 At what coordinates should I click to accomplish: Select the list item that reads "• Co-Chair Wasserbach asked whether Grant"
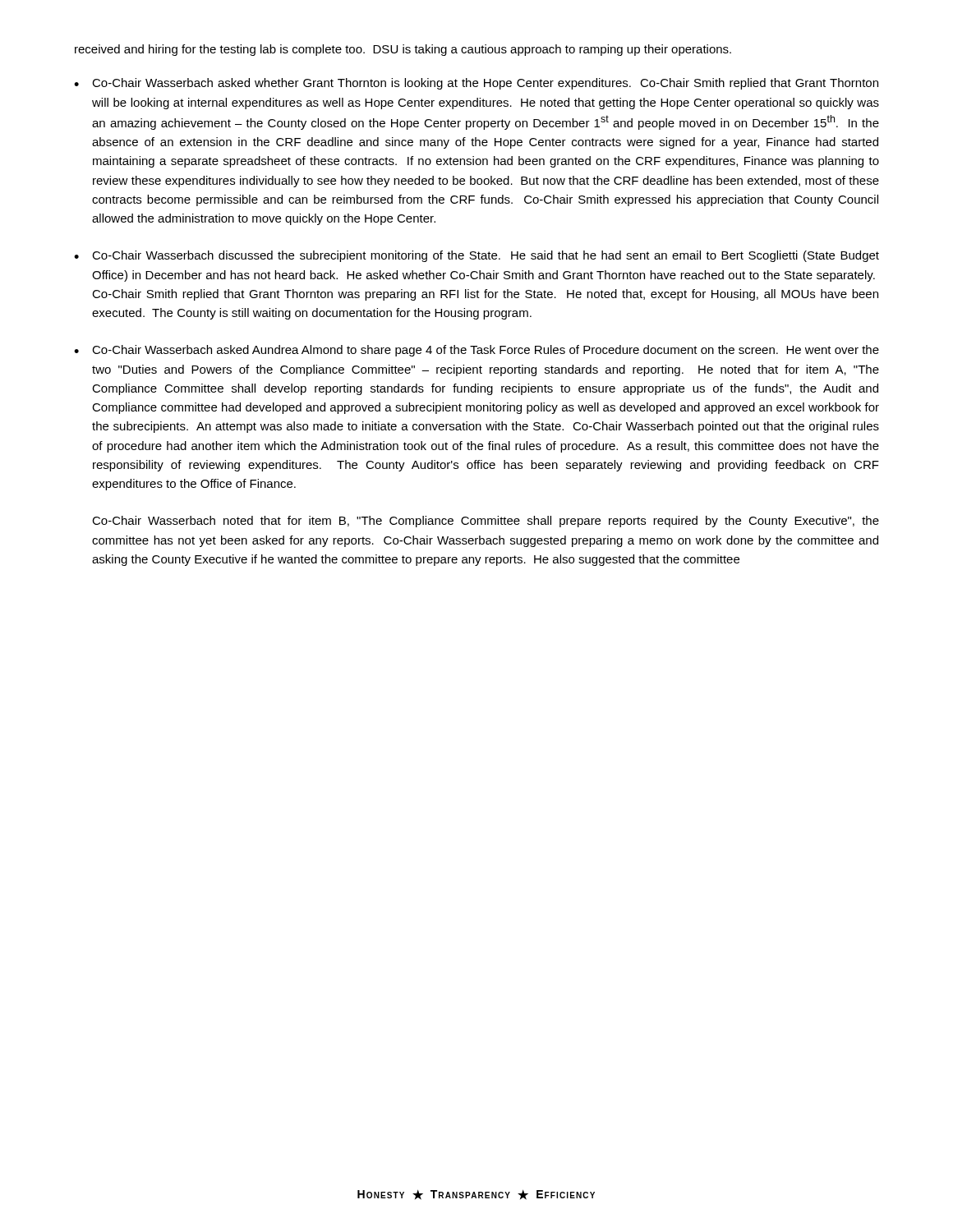[476, 150]
